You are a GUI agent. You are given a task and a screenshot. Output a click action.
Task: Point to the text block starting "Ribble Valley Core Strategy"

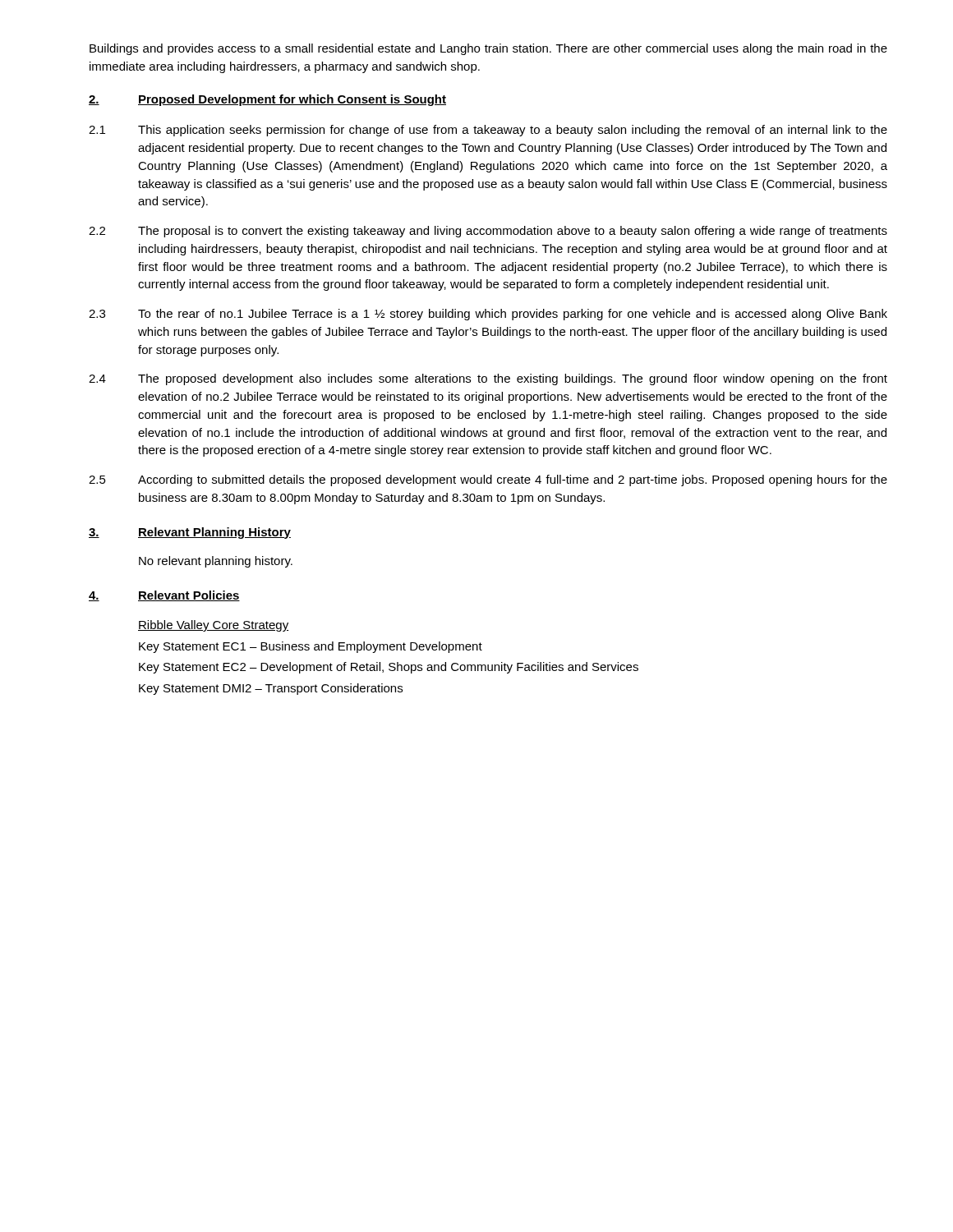point(513,656)
